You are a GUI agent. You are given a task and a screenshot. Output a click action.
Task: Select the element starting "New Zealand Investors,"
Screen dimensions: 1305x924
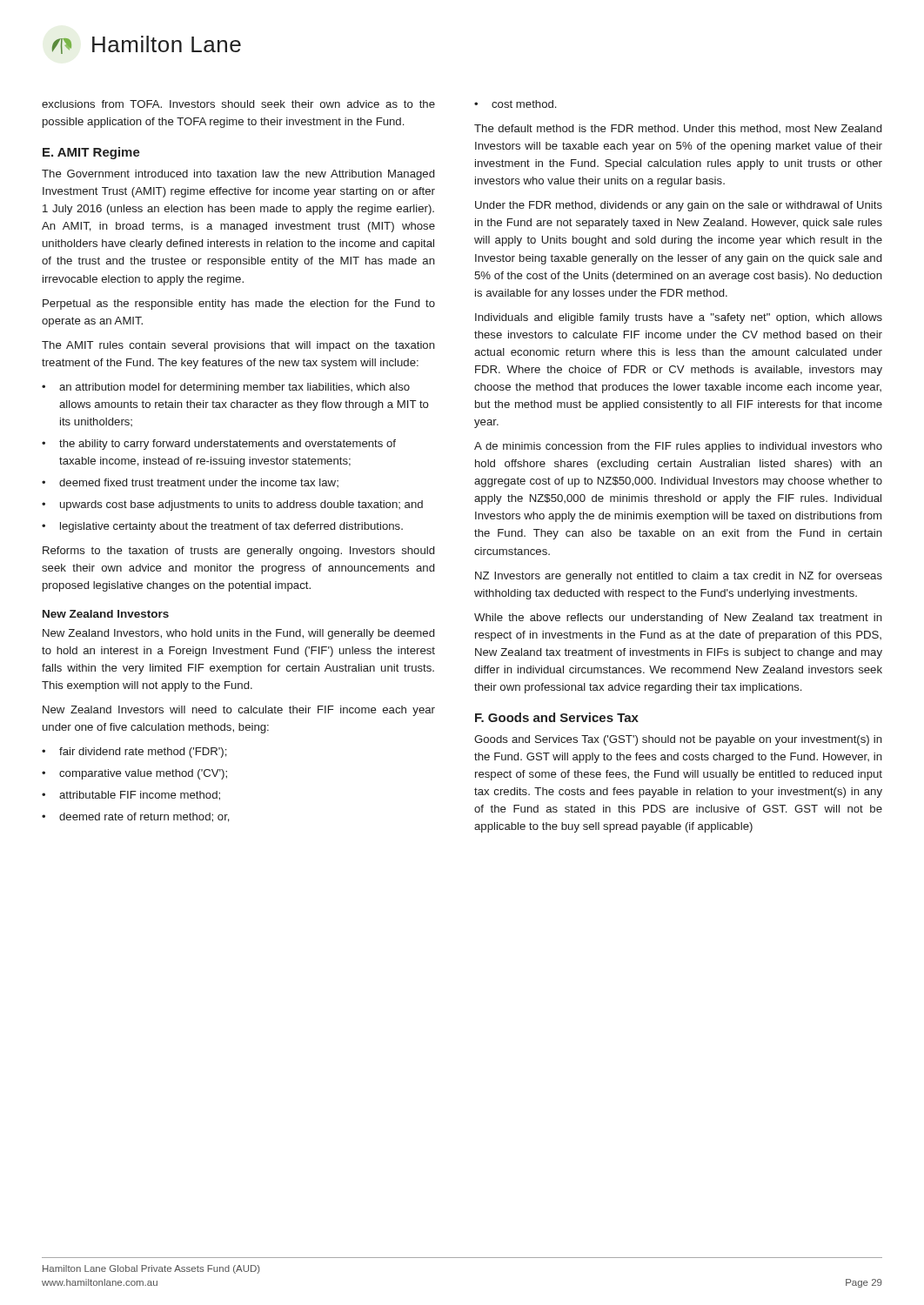tap(238, 659)
